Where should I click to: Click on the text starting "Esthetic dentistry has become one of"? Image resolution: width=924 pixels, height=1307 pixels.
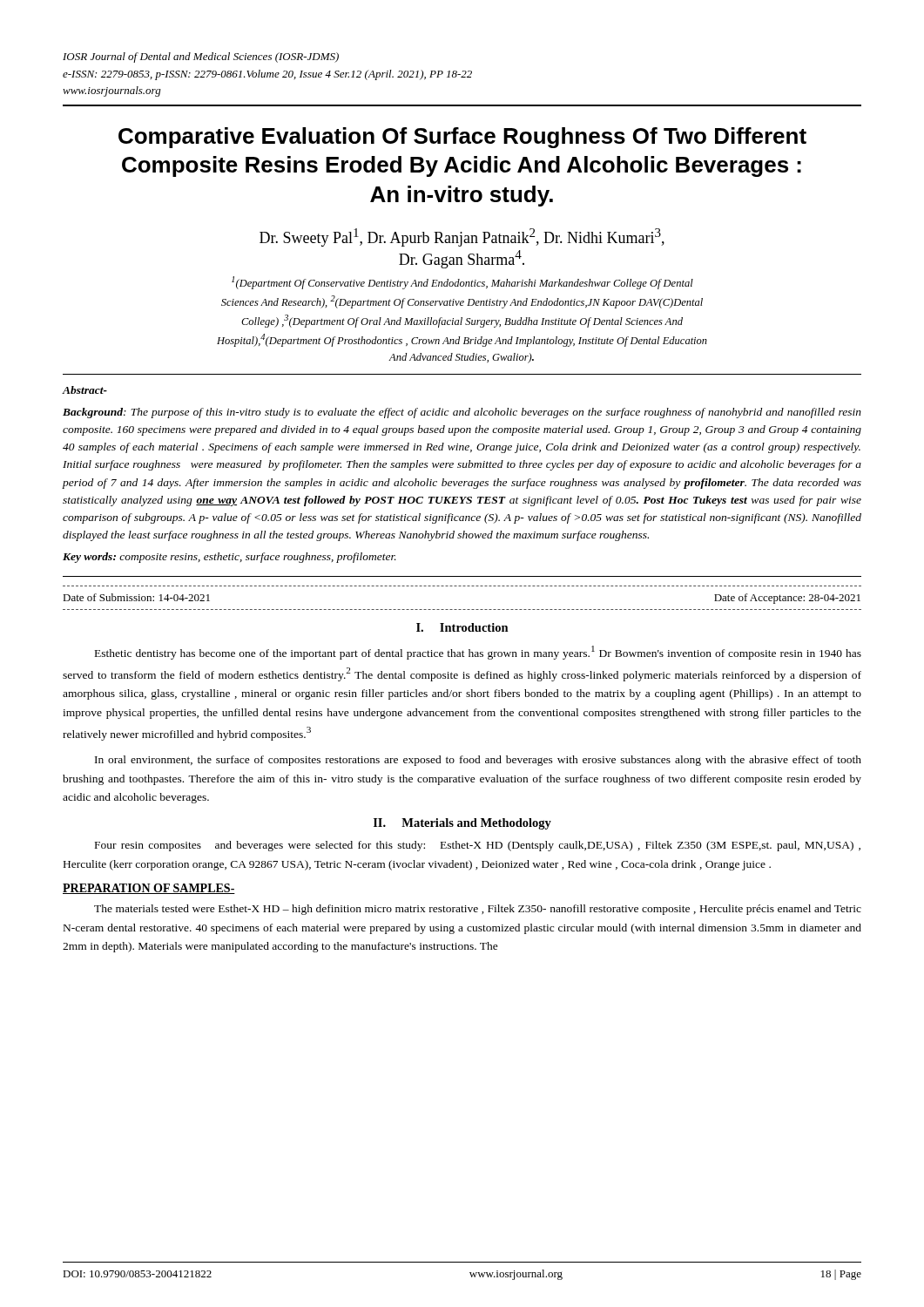tap(462, 692)
